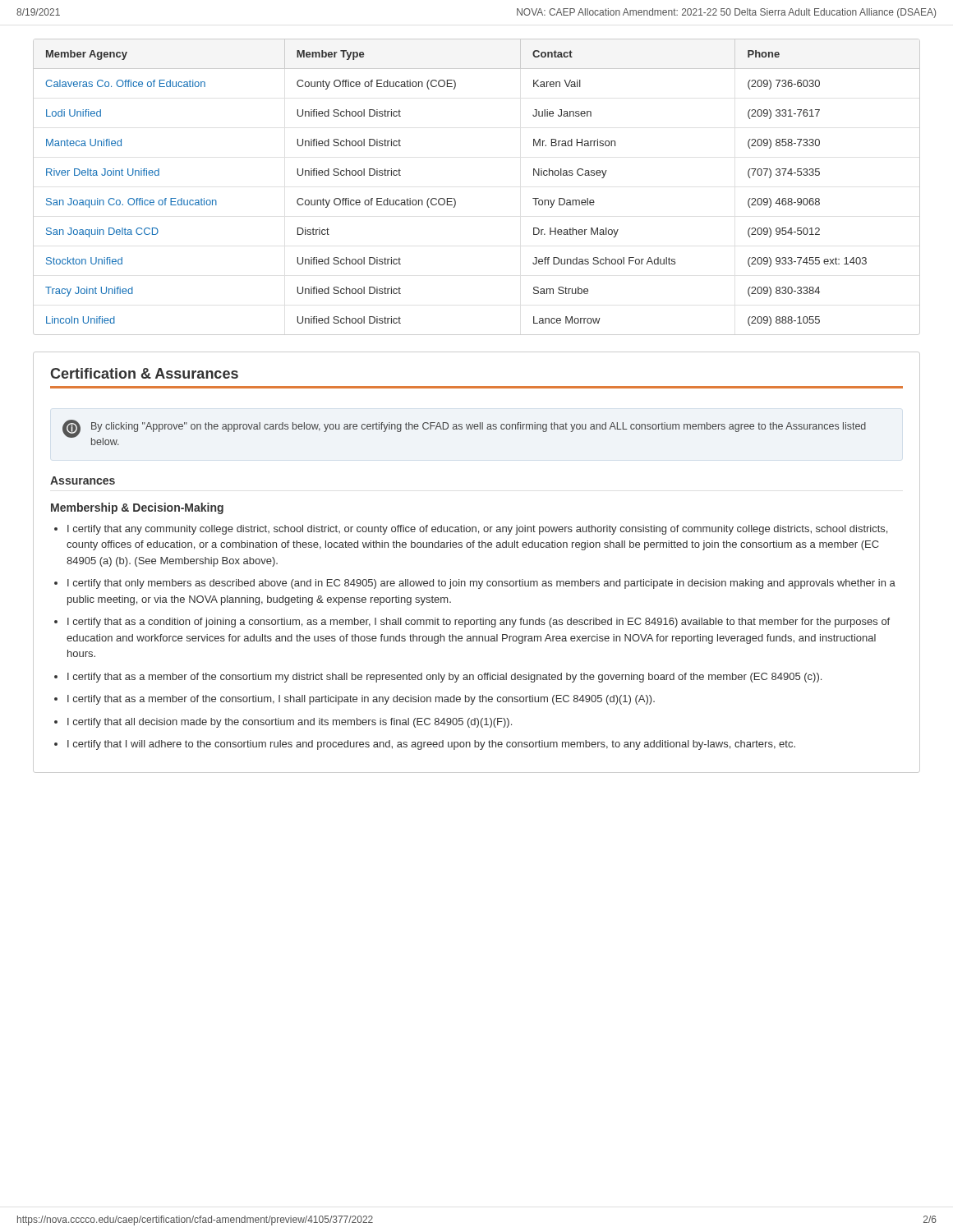
Task: Select the section header that says "Certification & Assurances"
Action: point(144,374)
